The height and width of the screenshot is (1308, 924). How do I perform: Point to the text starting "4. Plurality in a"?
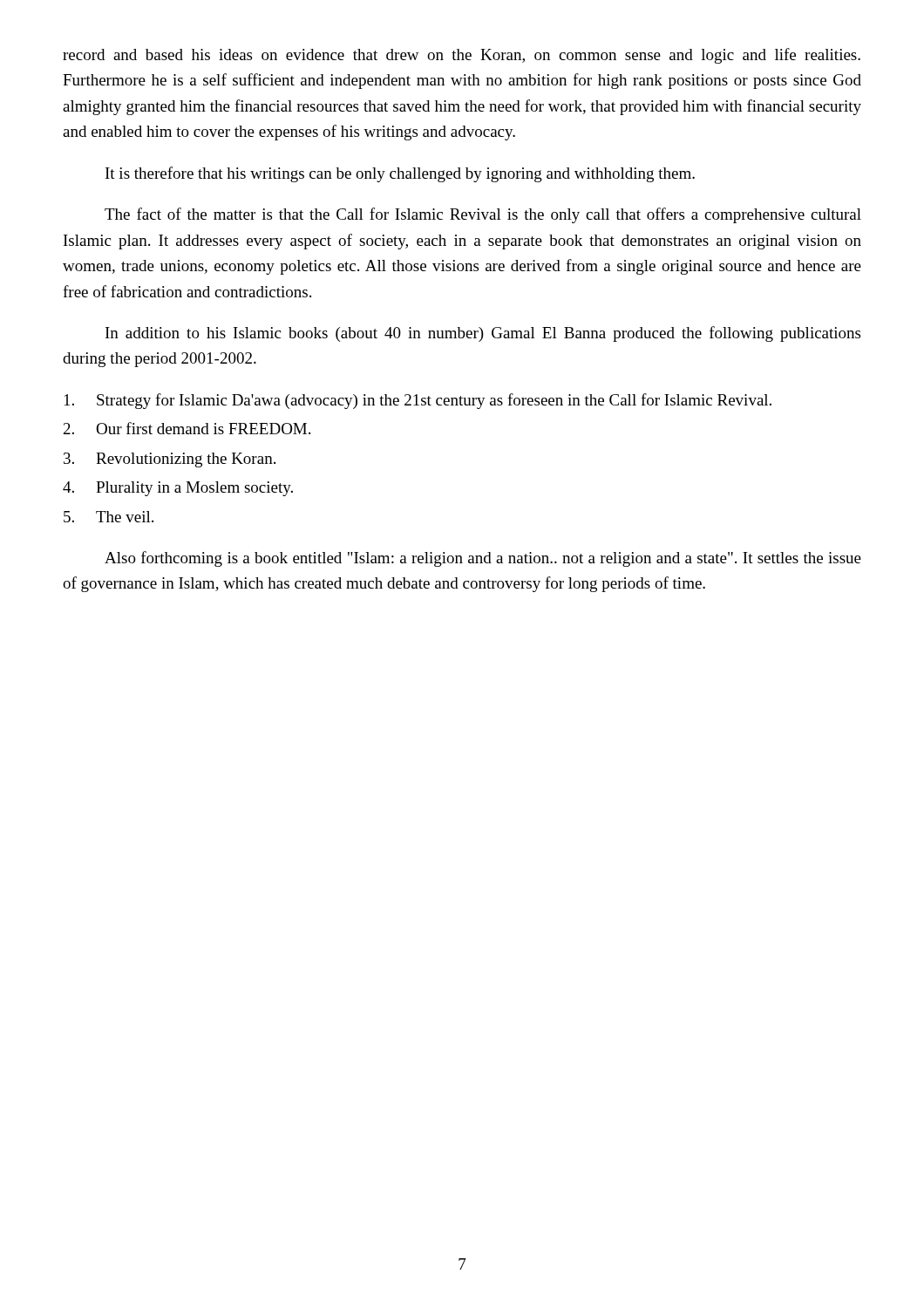[178, 489]
